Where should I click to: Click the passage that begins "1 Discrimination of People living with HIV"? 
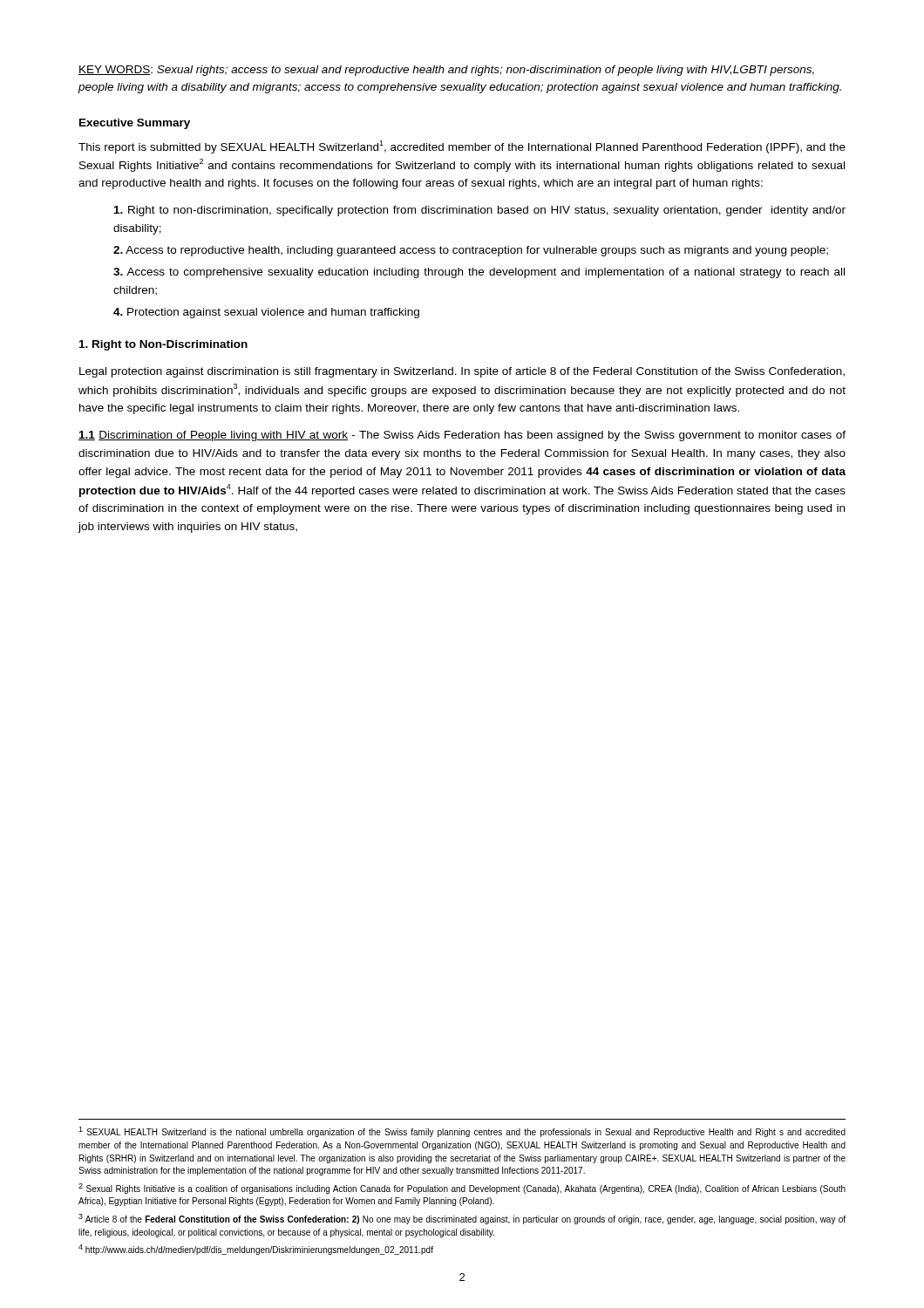pos(462,481)
